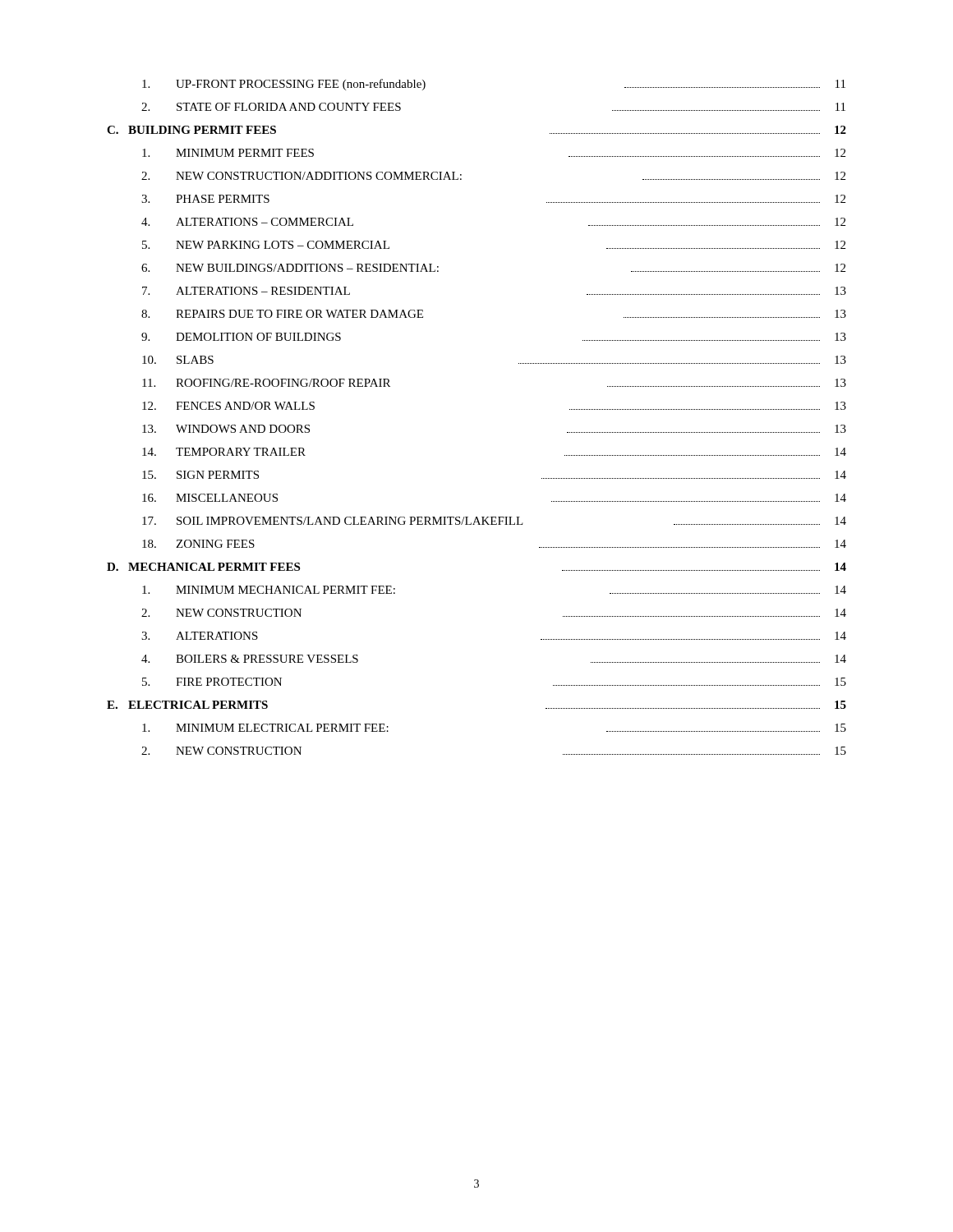
Task: Find the element starting "E. ELECTRICAL PERMITS 15"
Action: pos(199,704)
